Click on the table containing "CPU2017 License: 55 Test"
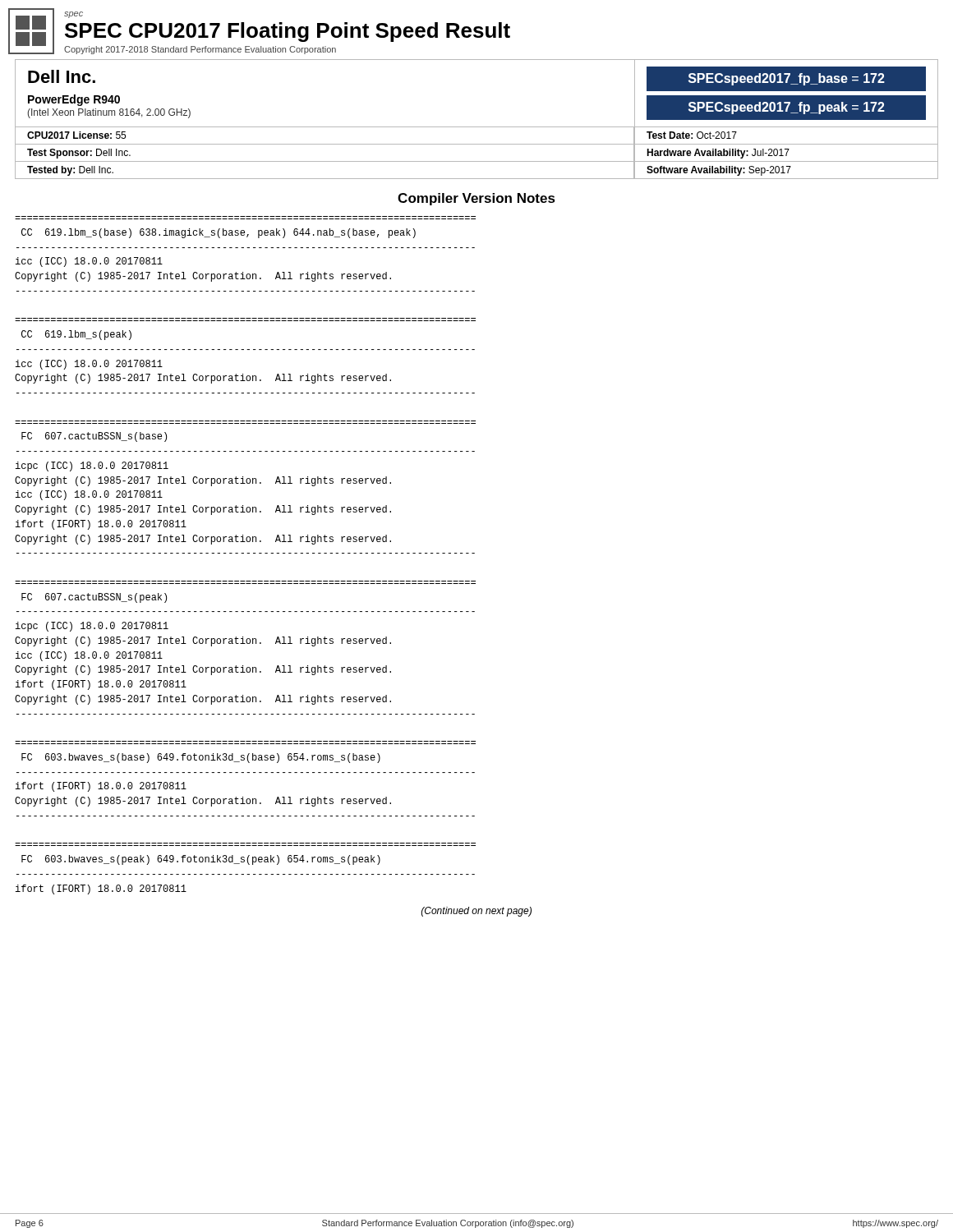953x1232 pixels. pos(476,136)
